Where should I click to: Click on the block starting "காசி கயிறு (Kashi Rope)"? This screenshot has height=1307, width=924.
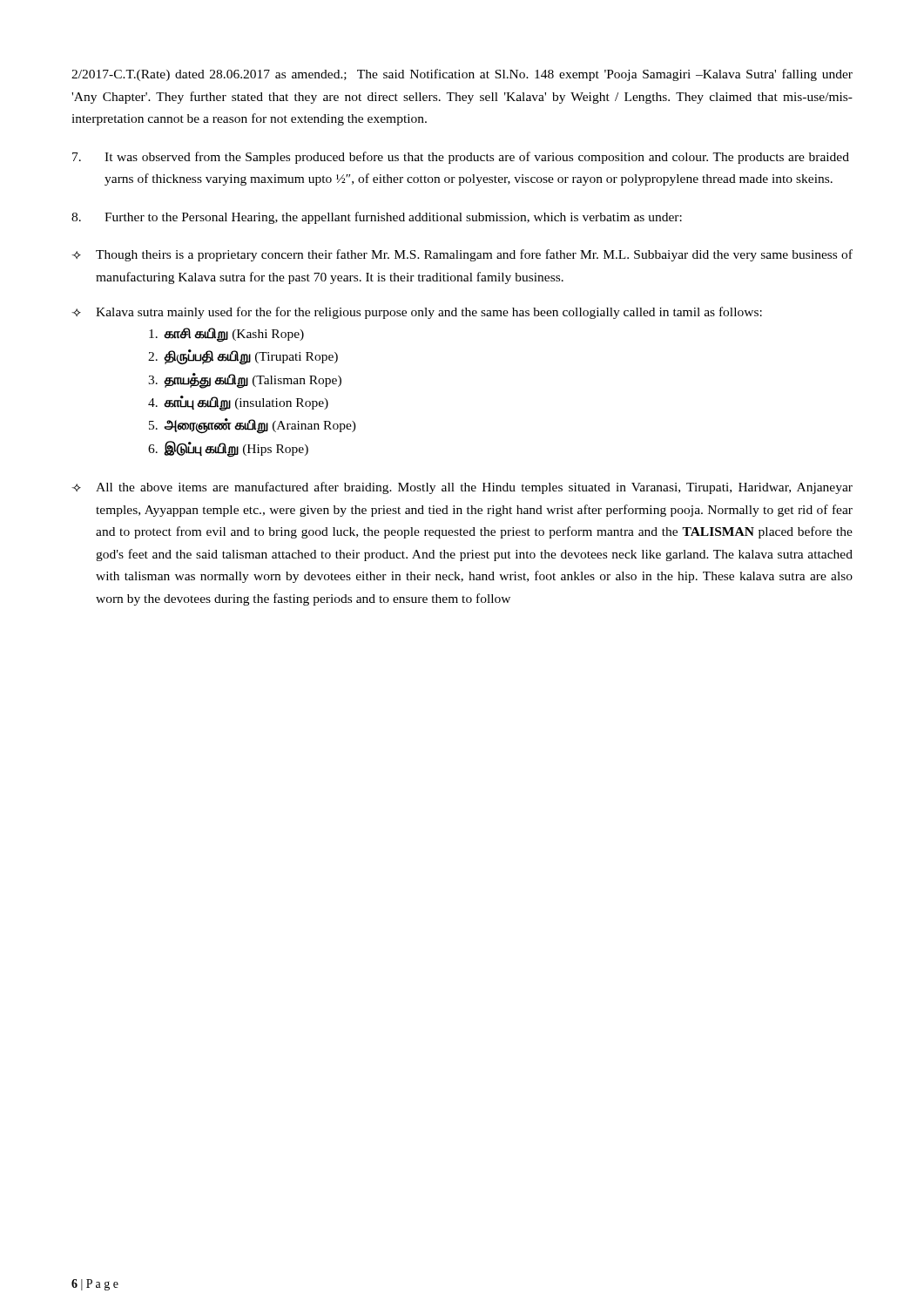click(226, 333)
